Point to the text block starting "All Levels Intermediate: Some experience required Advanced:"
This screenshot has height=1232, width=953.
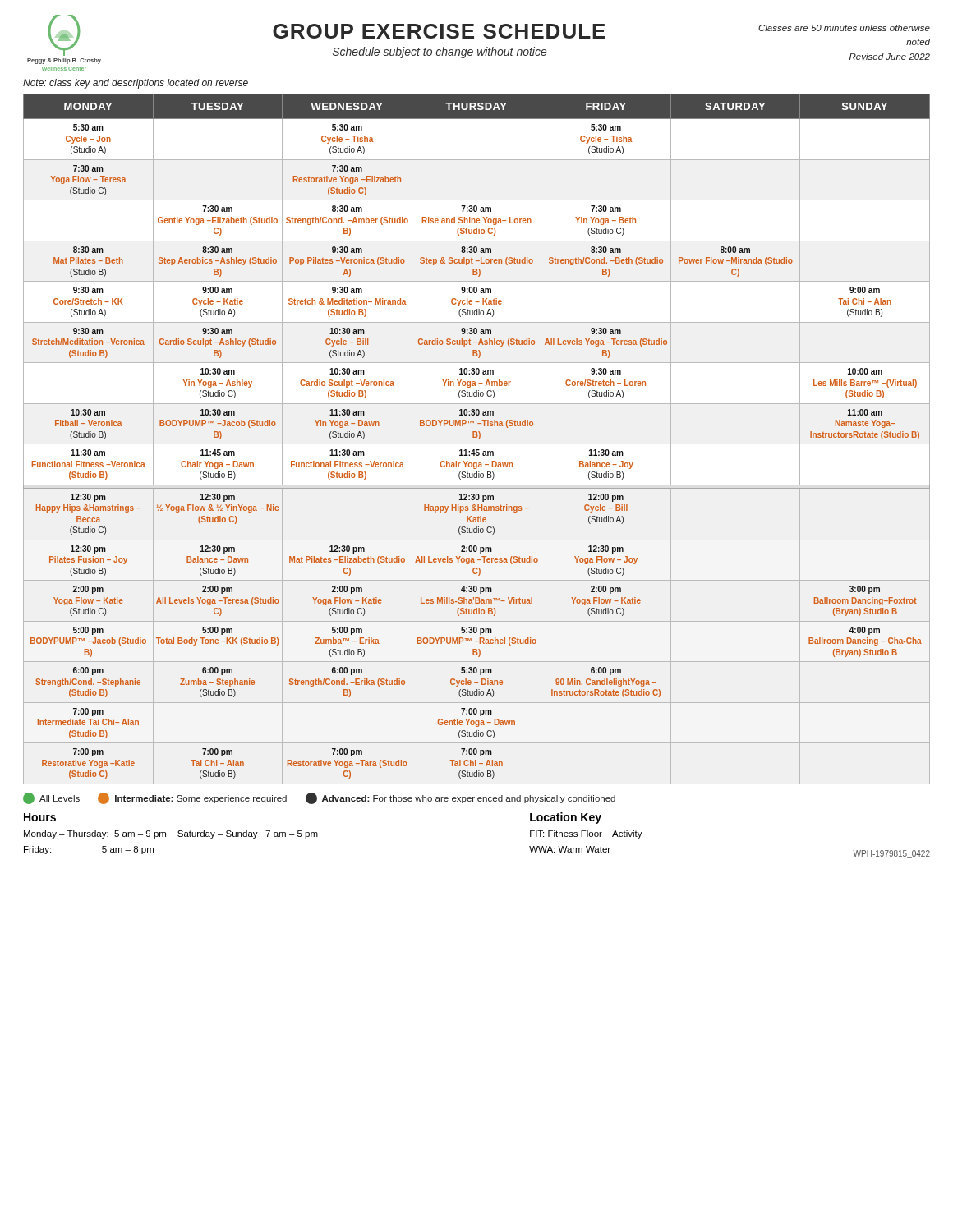click(x=319, y=798)
